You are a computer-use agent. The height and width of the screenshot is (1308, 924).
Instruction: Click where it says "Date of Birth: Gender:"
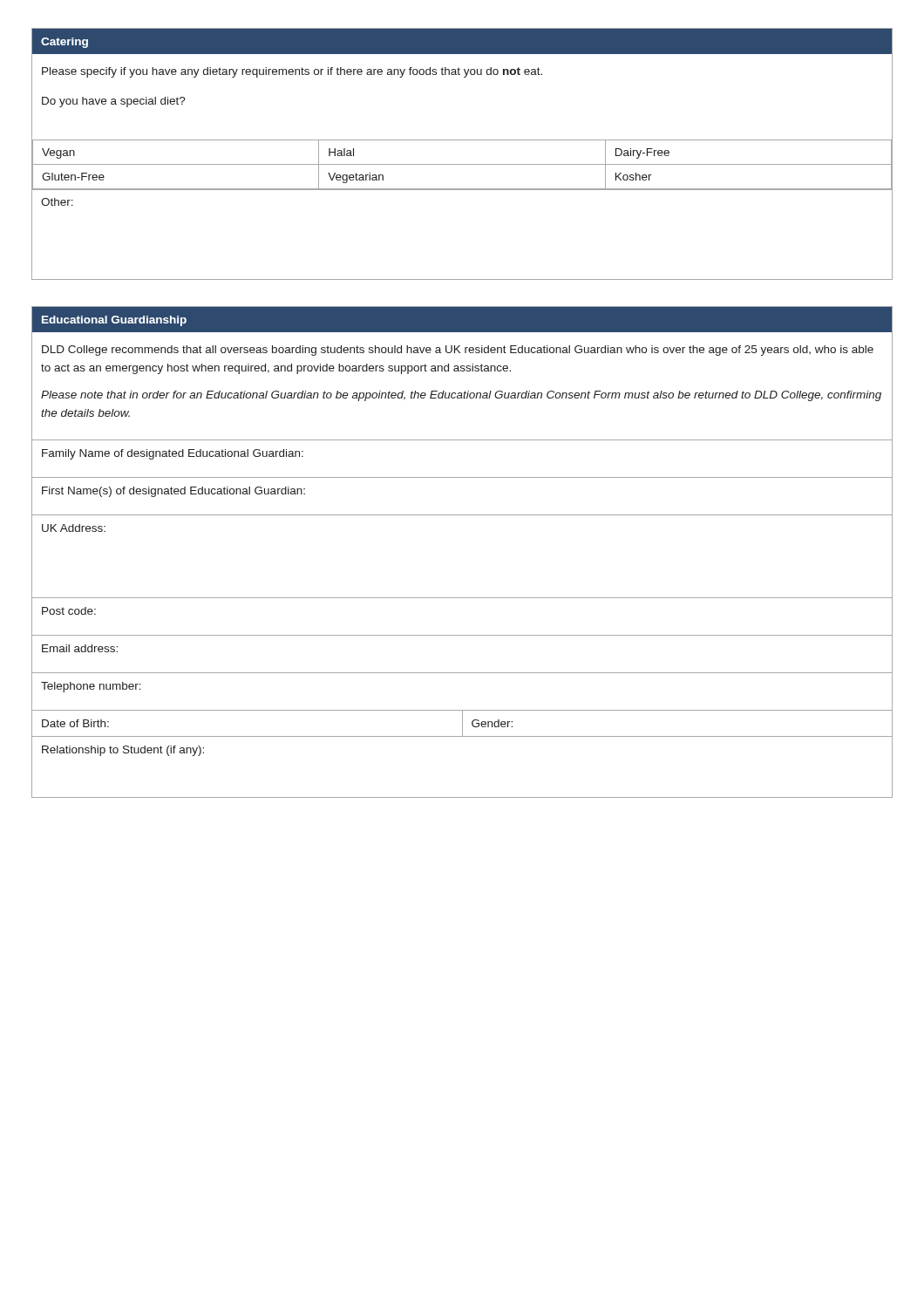[x=462, y=724]
